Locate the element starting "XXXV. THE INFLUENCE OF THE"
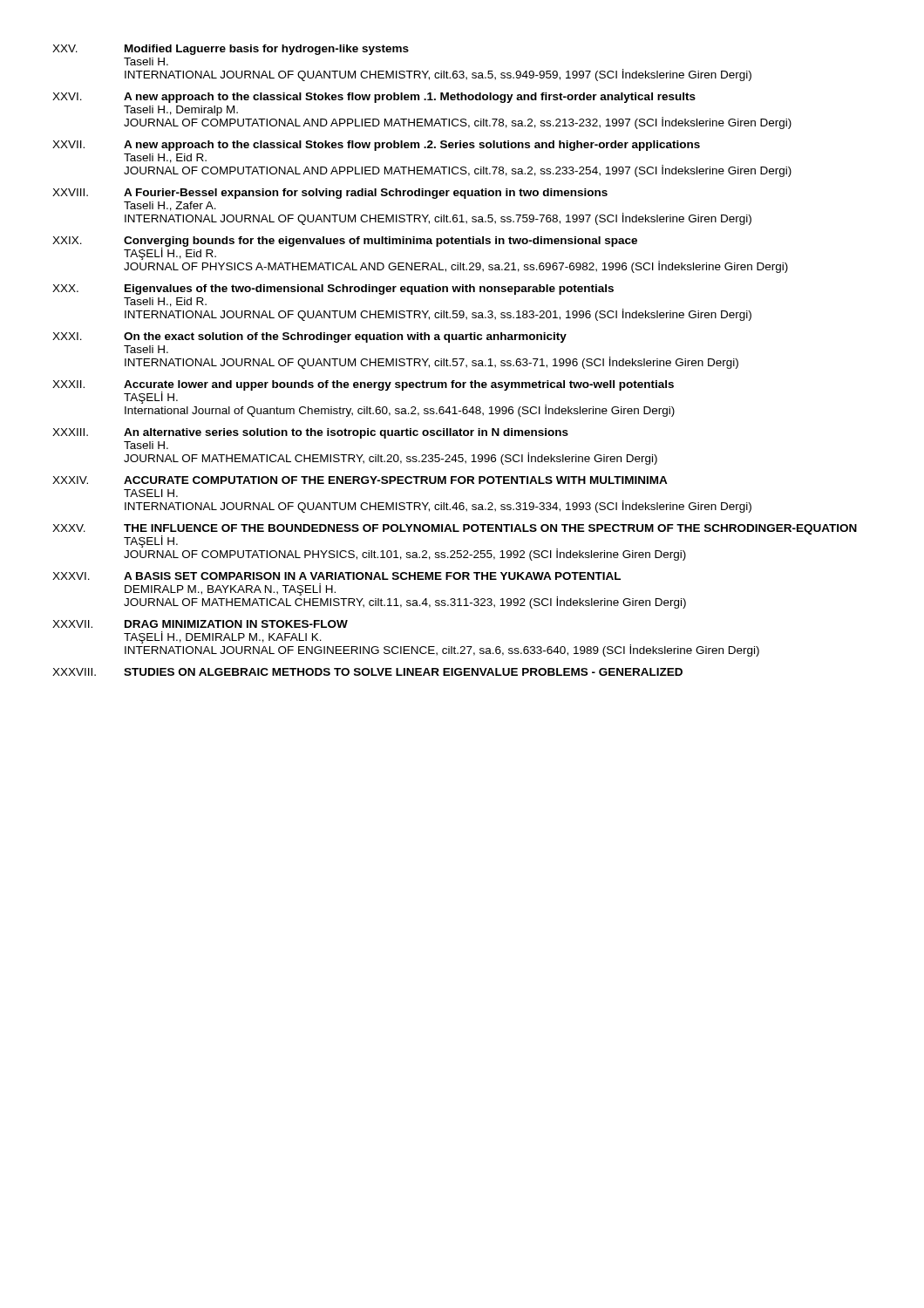 pyautogui.click(x=462, y=541)
